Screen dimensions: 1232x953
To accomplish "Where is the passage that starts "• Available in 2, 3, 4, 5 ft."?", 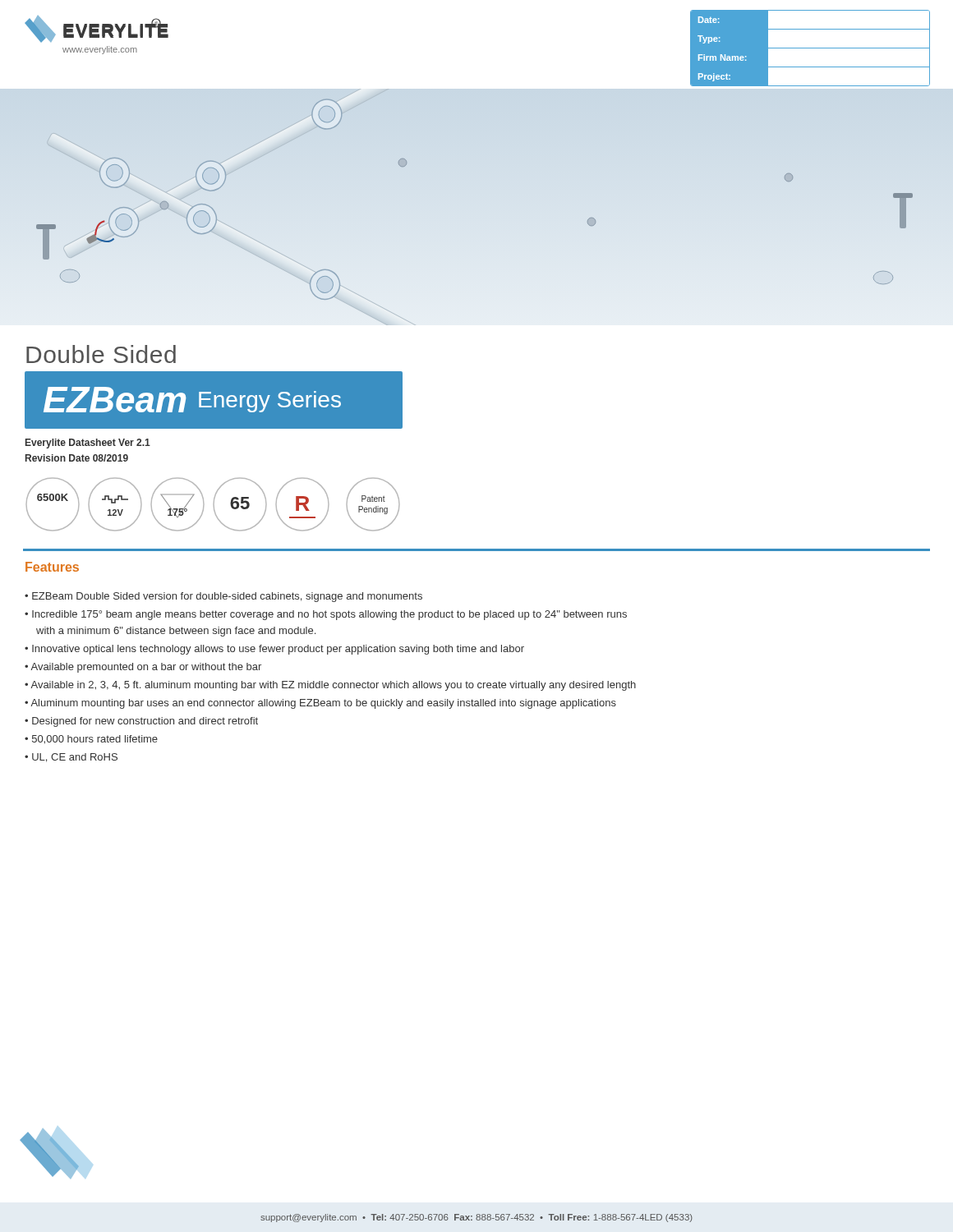I will coord(330,685).
